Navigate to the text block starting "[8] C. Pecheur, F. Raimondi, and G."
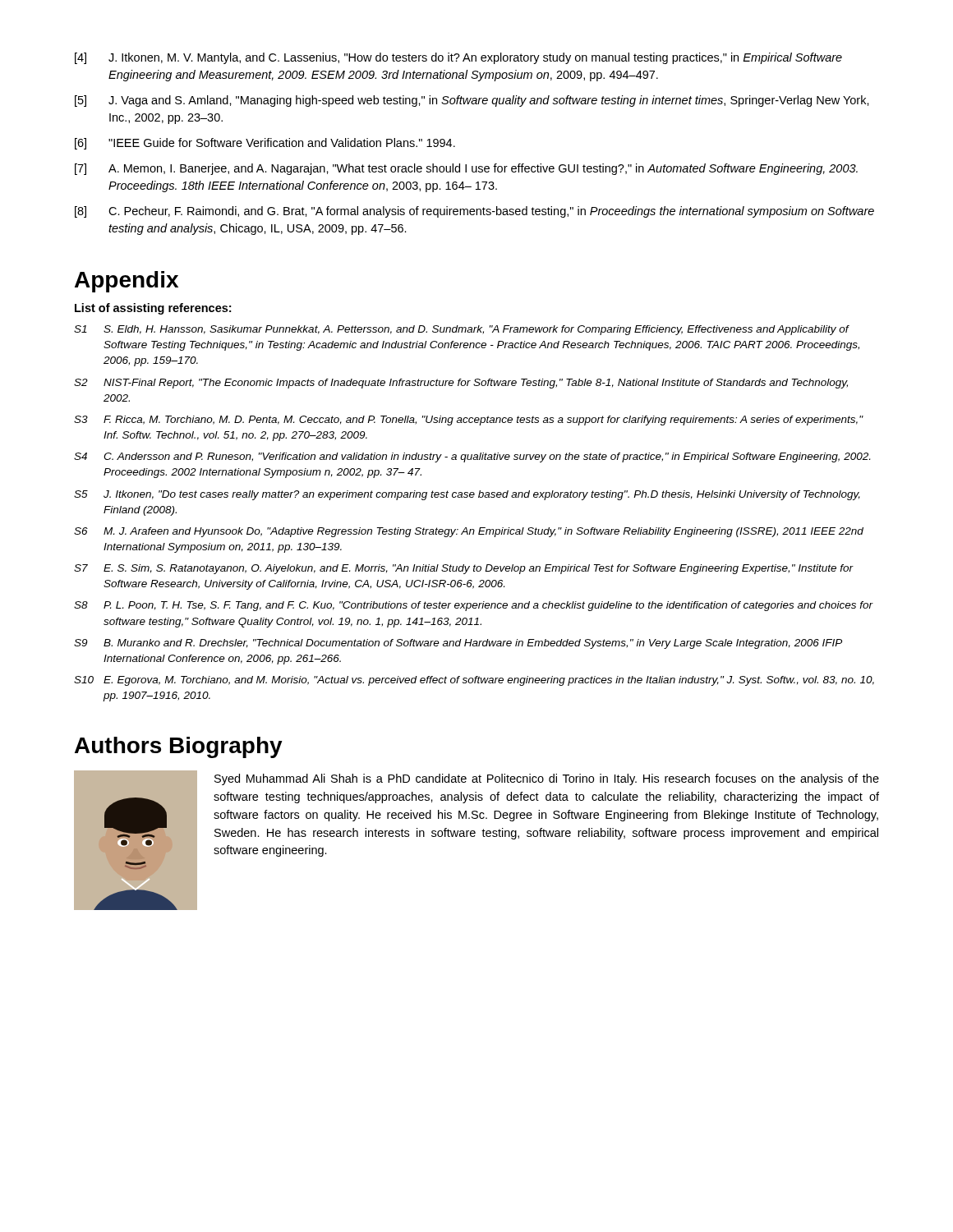This screenshot has width=953, height=1232. click(x=476, y=220)
